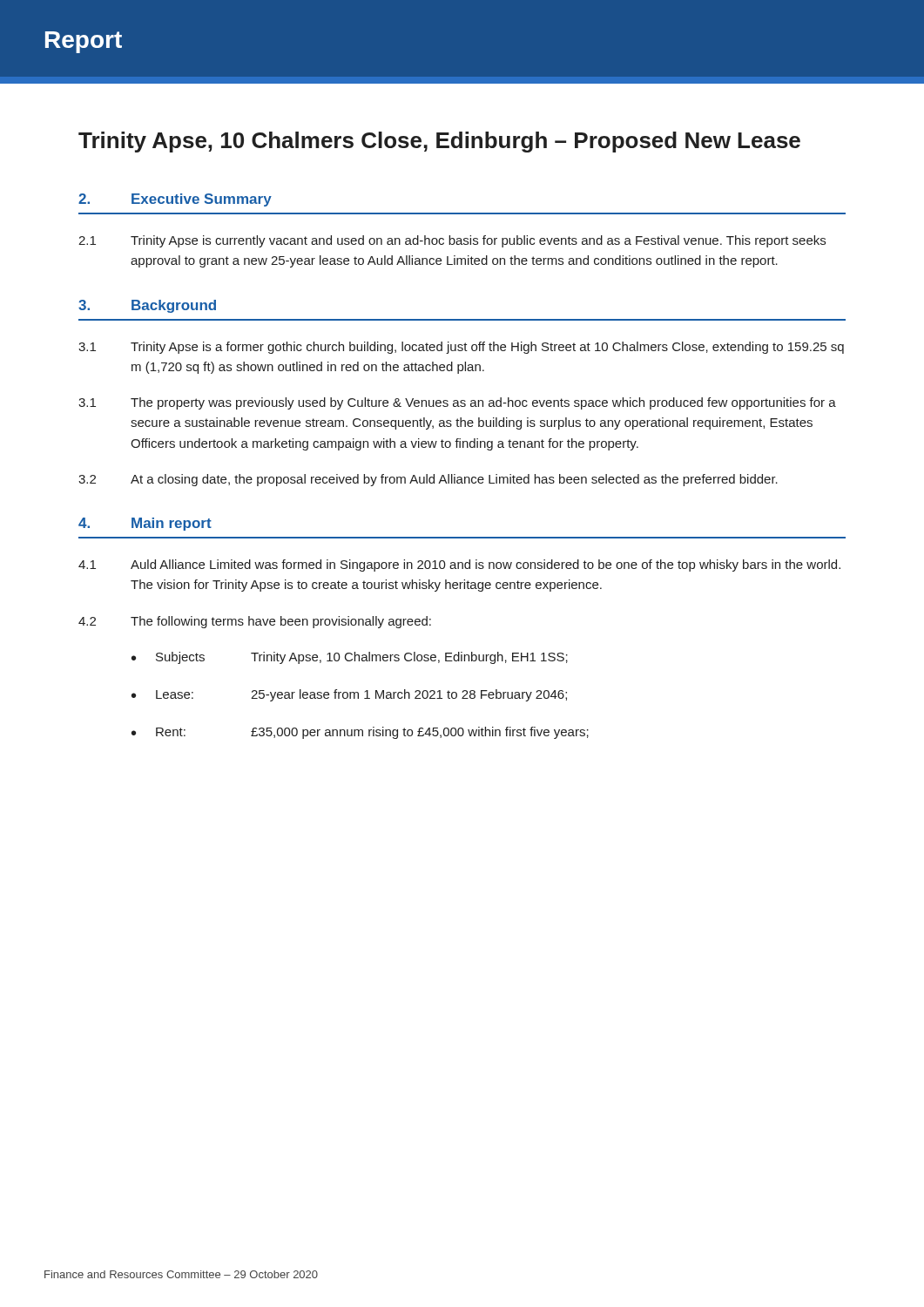Viewport: 924px width, 1307px height.
Task: Find the text starting "1 The property was previously used by"
Action: click(462, 423)
